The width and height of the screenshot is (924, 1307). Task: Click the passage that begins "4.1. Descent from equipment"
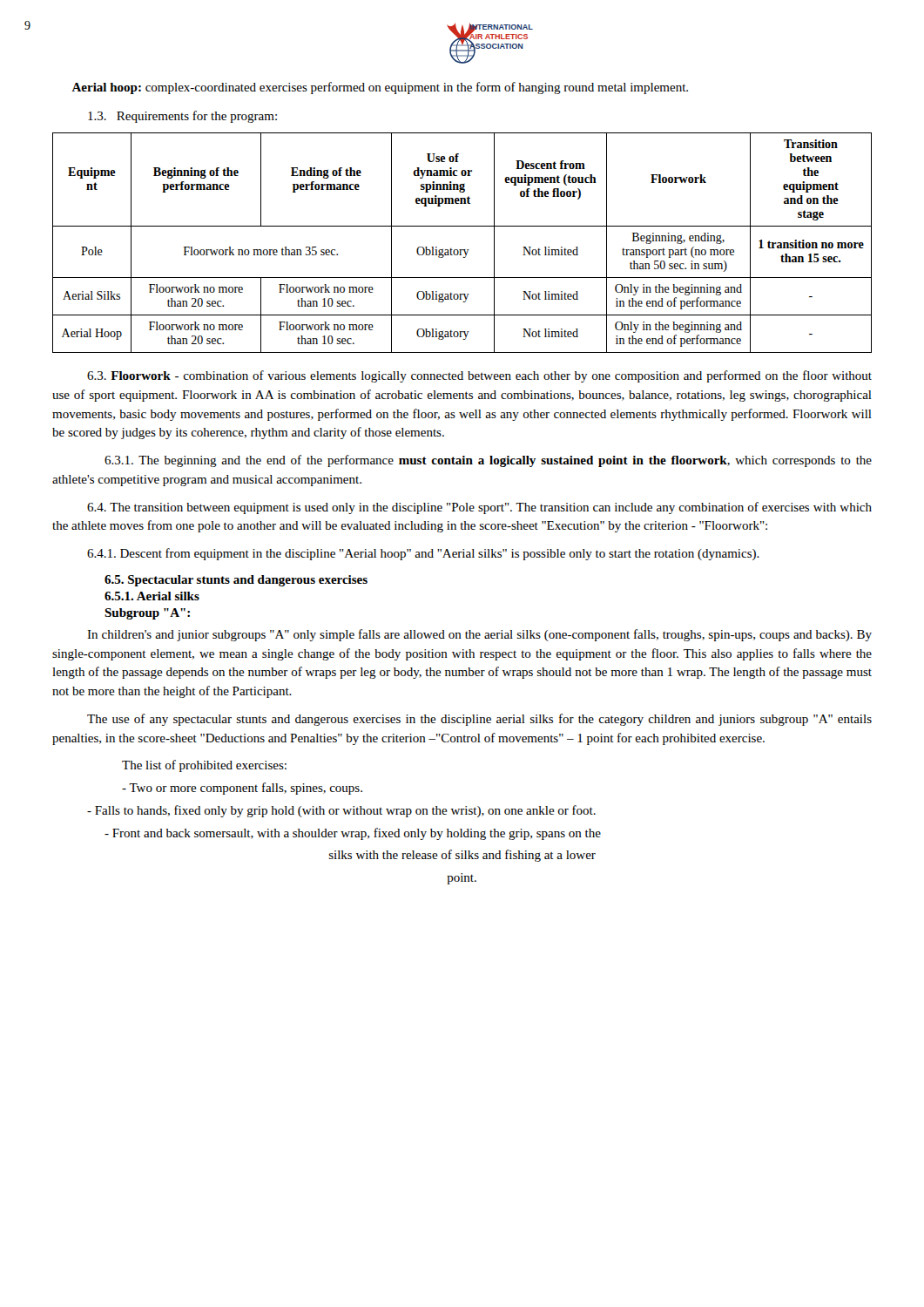[x=423, y=553]
